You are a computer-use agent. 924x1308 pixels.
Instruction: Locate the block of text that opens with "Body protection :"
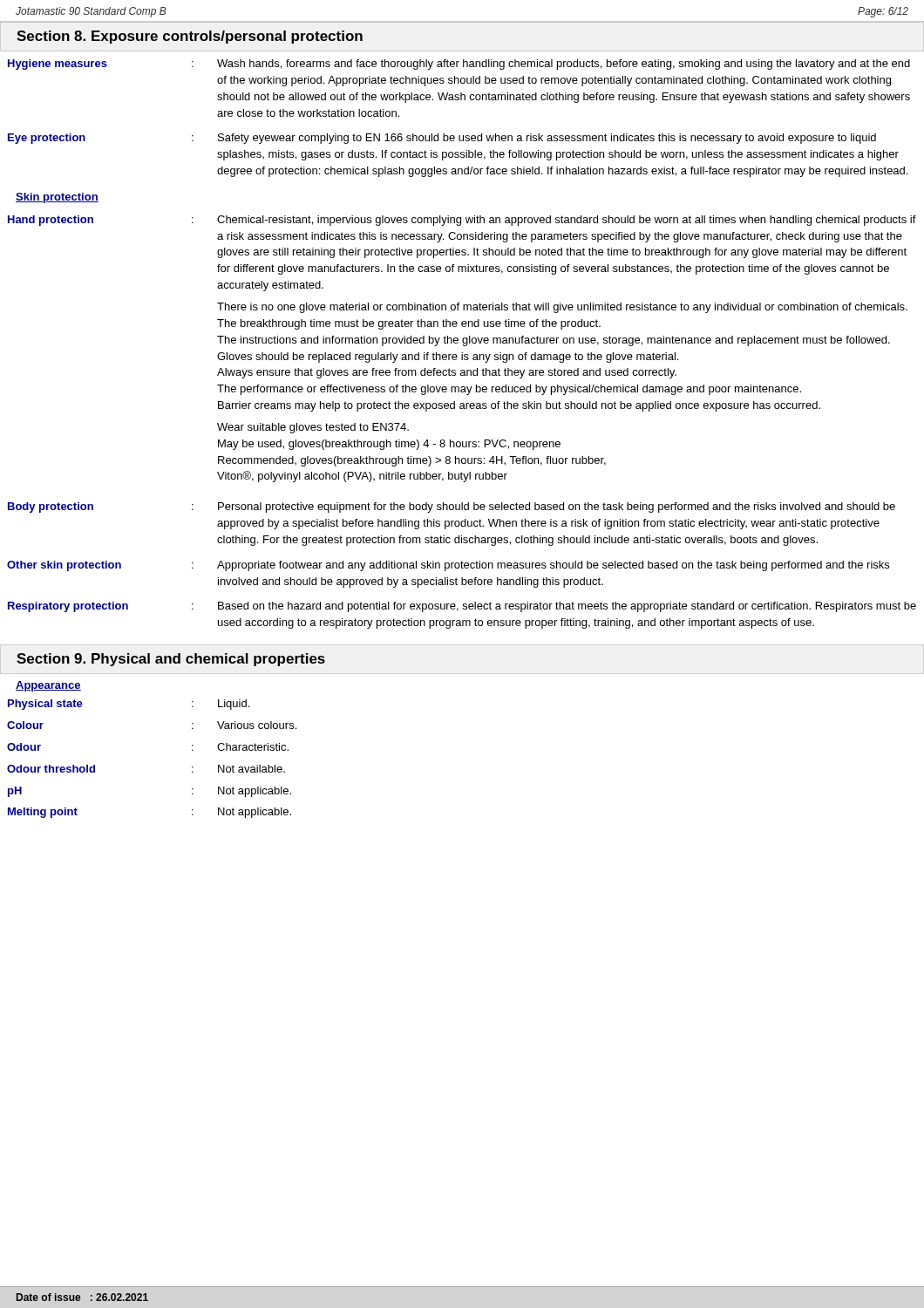click(462, 524)
